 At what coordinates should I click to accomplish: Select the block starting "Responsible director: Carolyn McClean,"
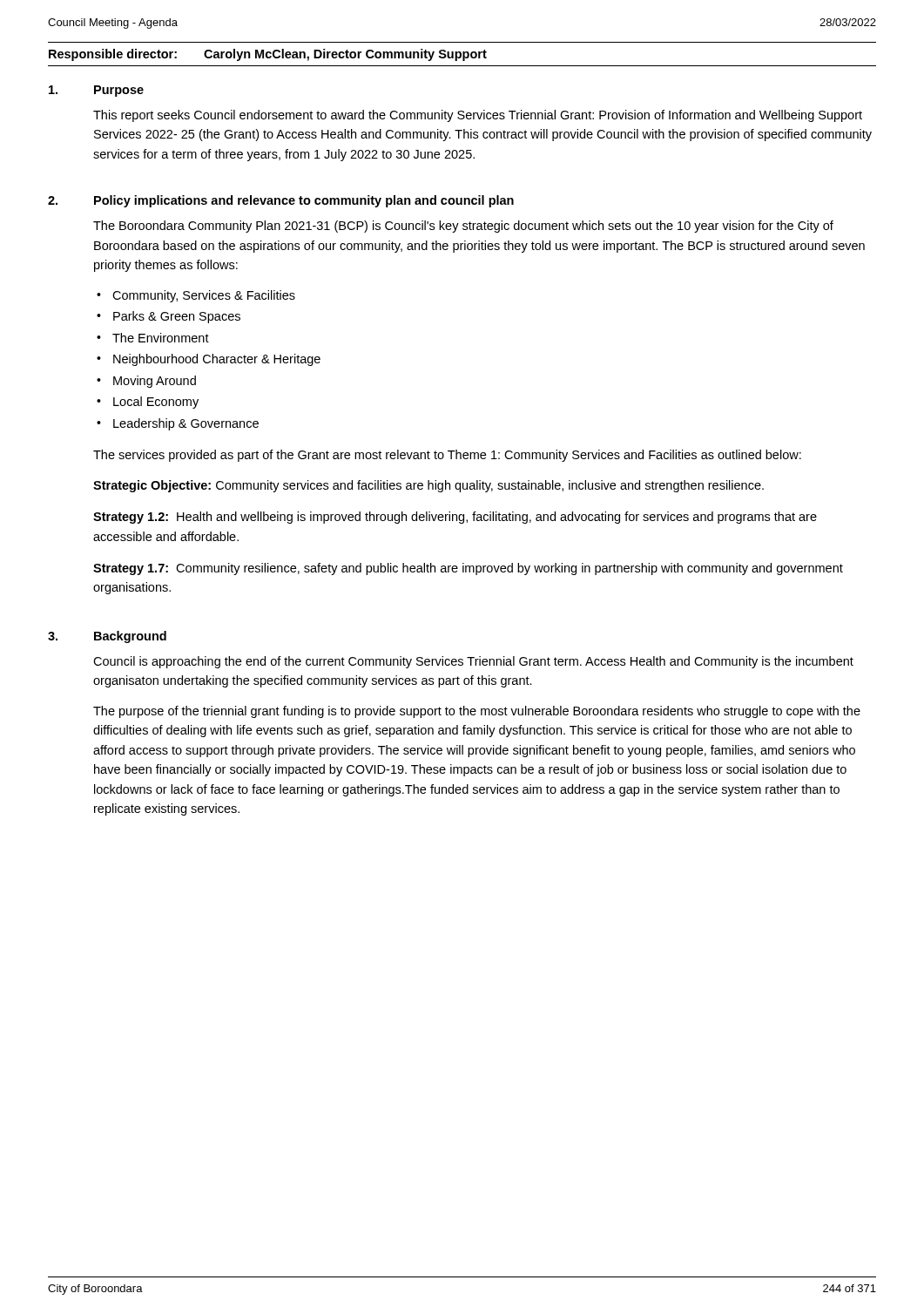pos(267,54)
